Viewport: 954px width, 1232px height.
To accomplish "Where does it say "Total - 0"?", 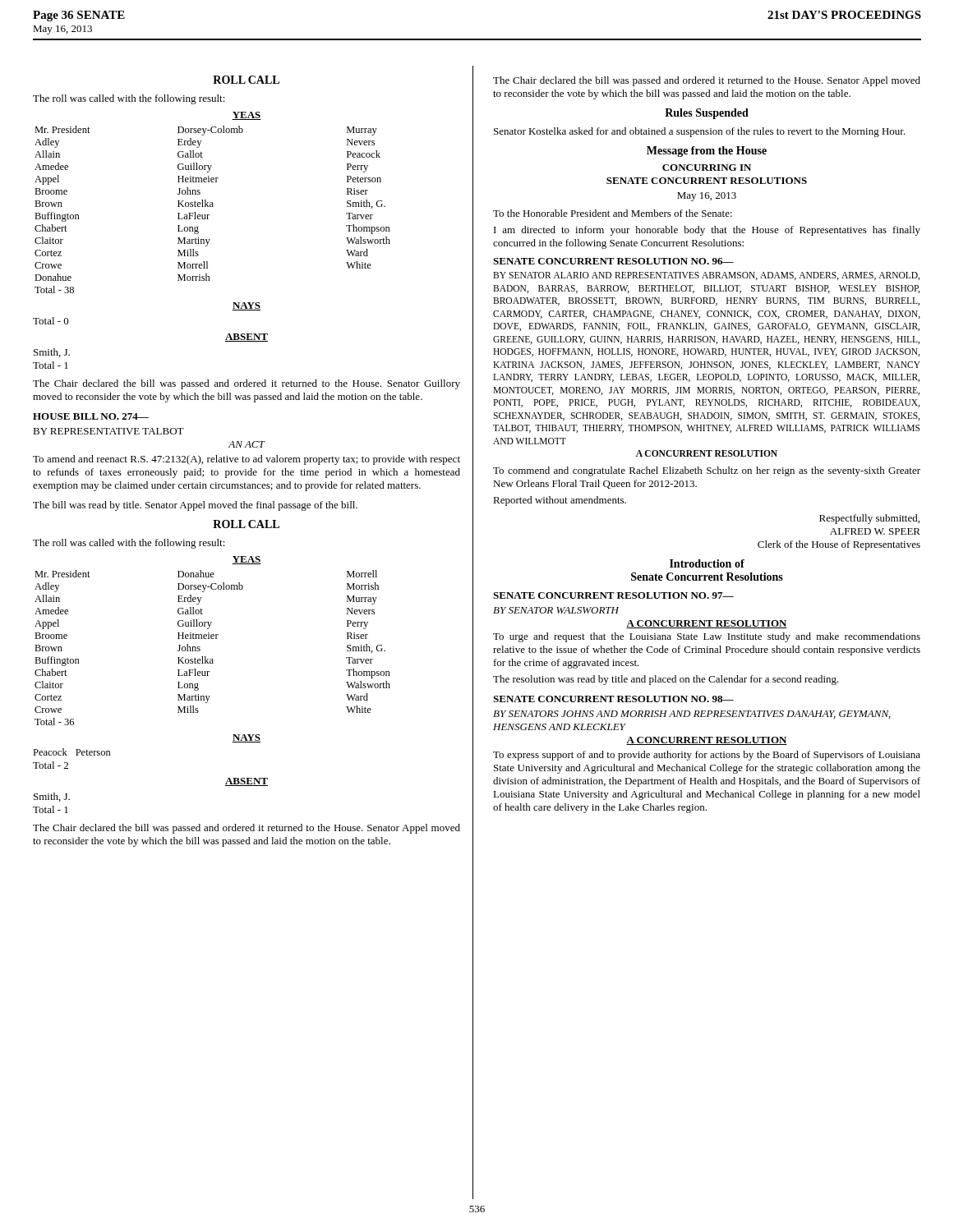I will (x=51, y=321).
